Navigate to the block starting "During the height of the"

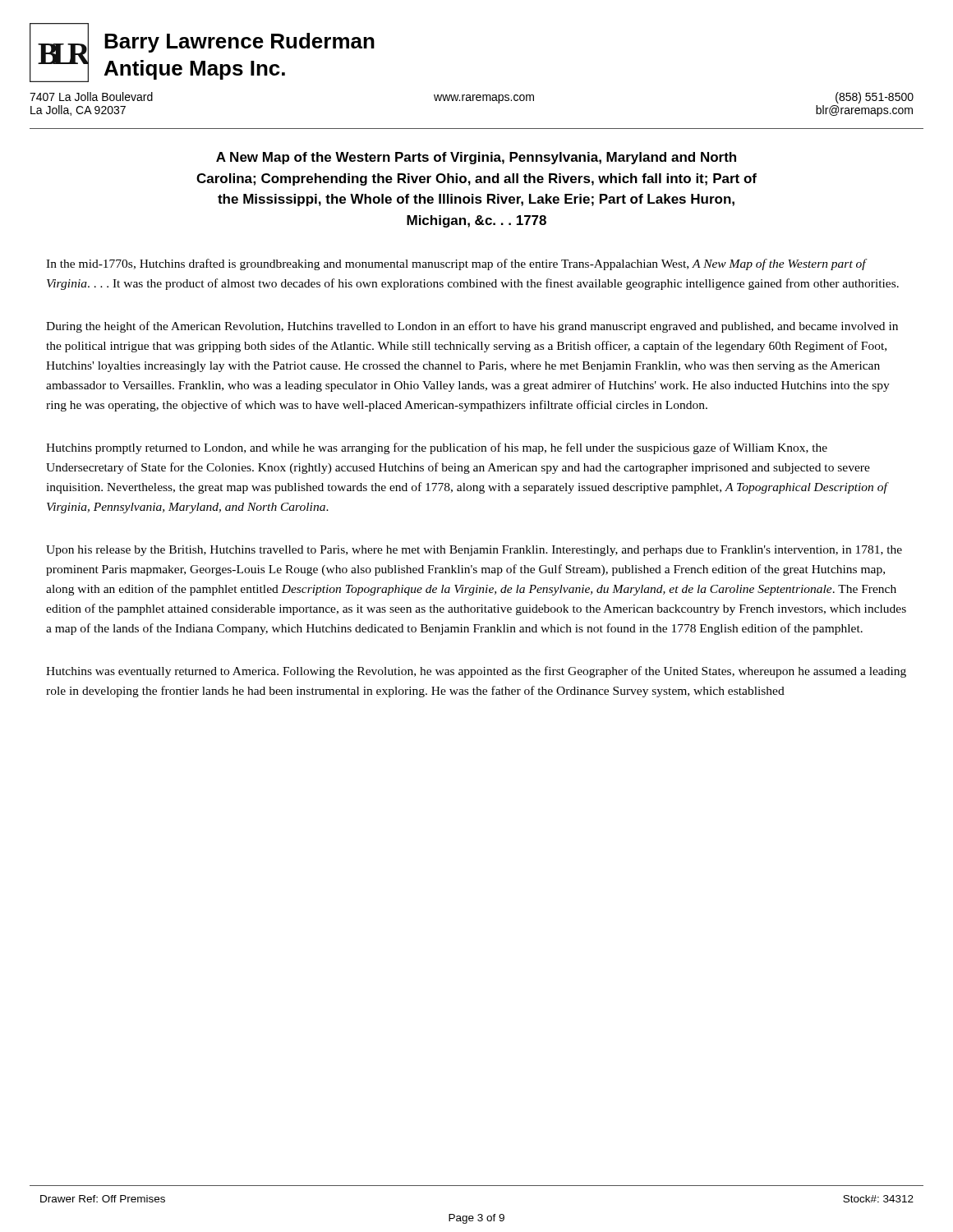point(476,366)
